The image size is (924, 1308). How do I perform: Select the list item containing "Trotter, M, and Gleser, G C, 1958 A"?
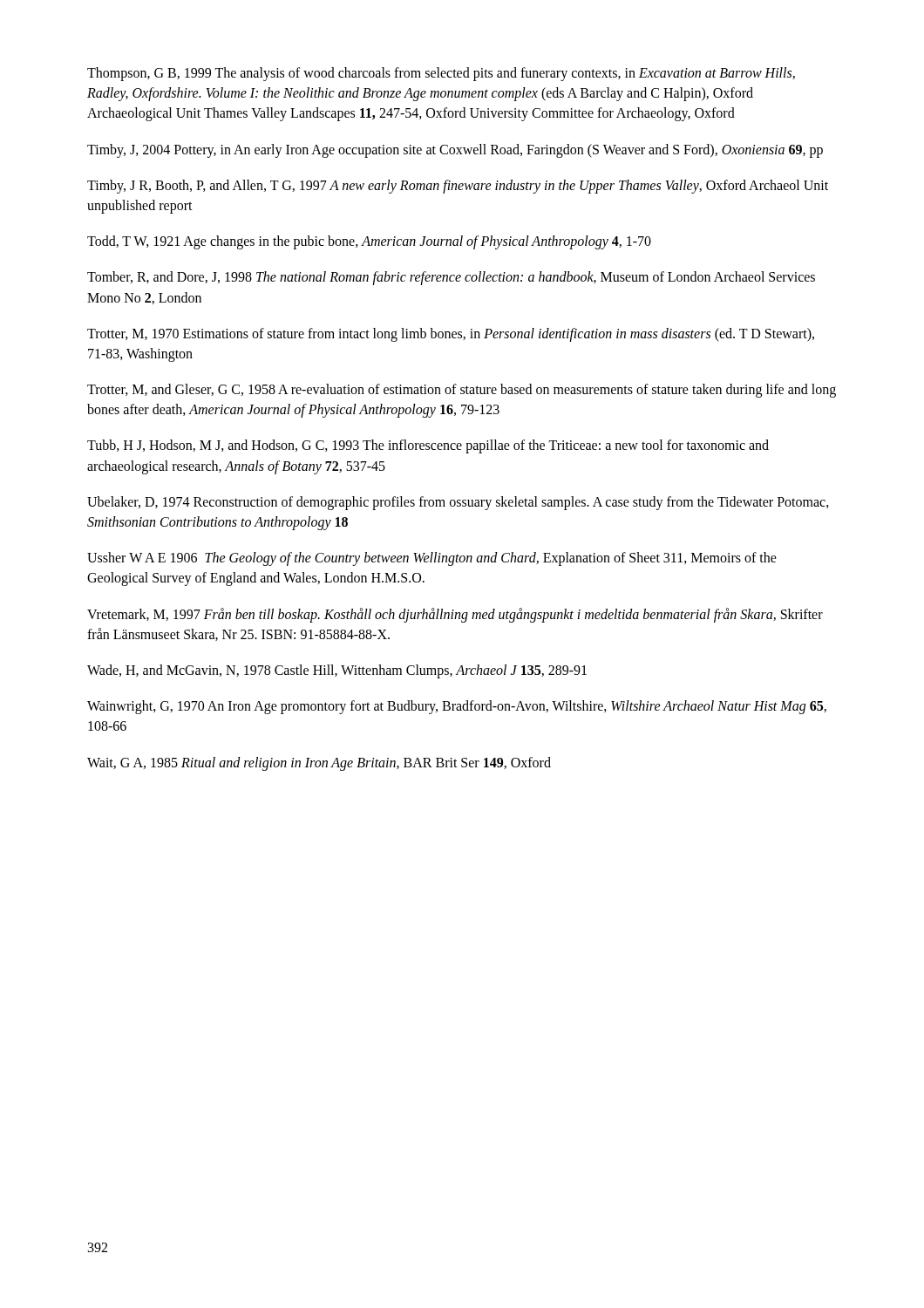click(462, 399)
